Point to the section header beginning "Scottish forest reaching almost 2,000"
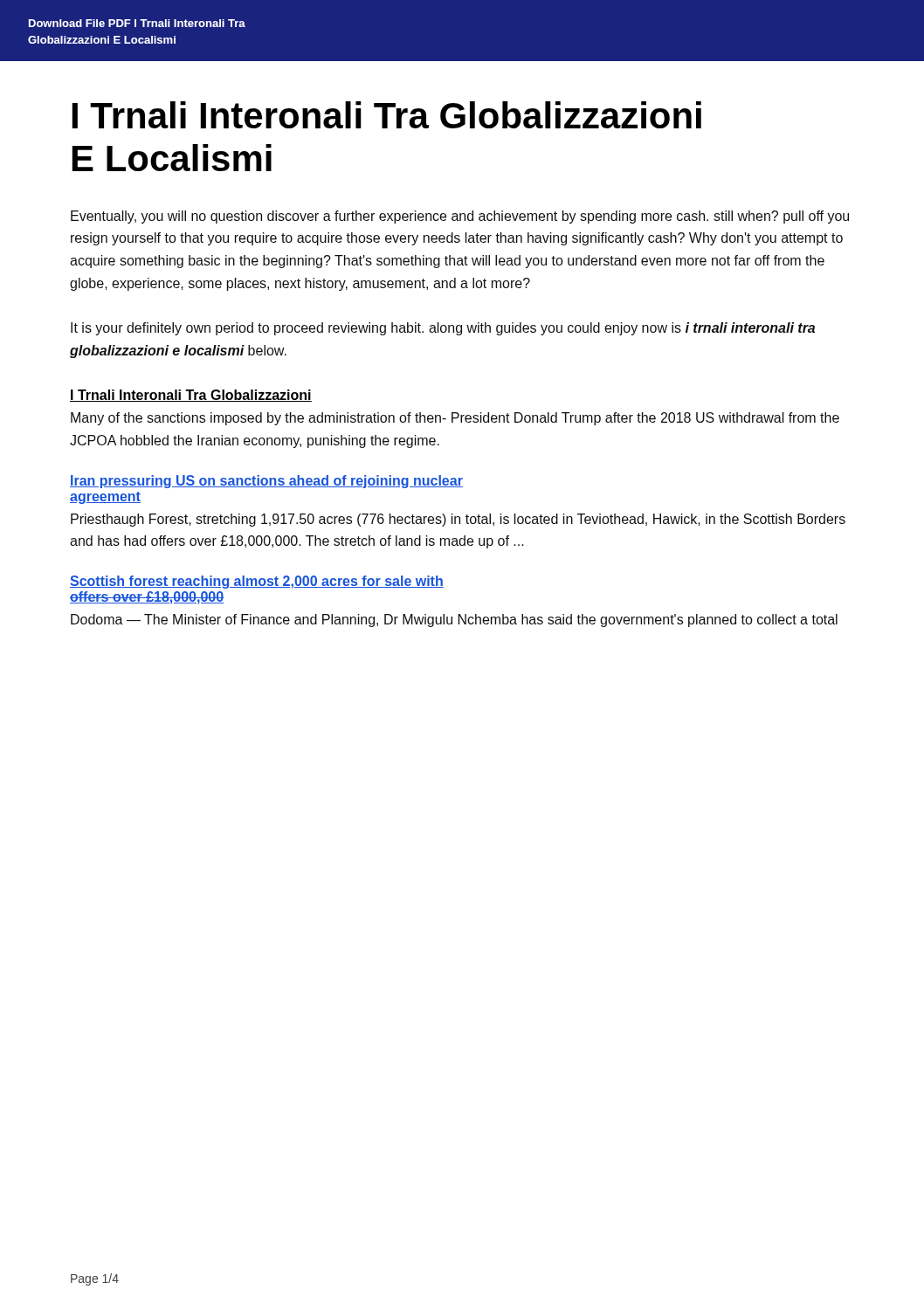924x1310 pixels. 257,589
